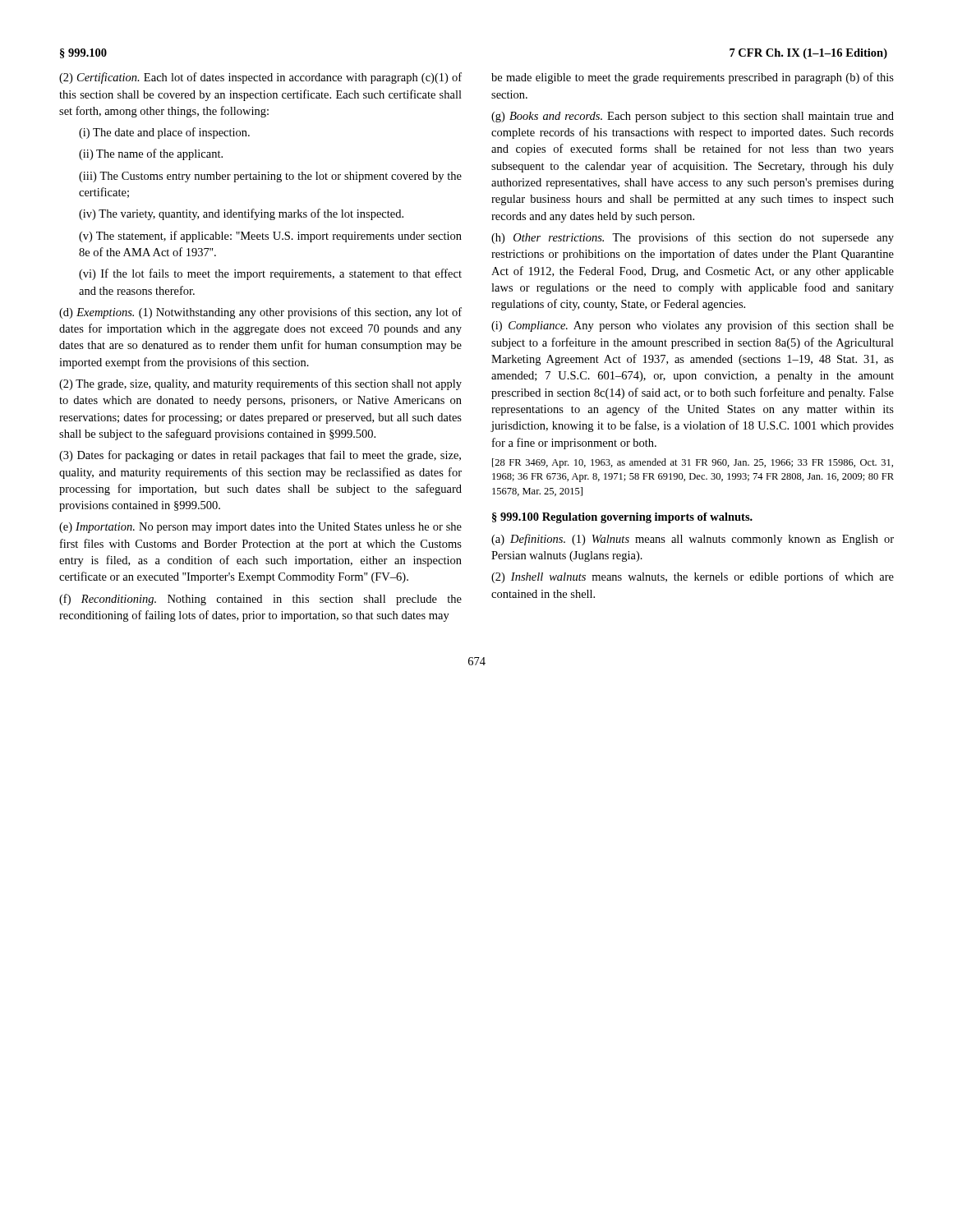Viewport: 953px width, 1232px height.
Task: Point to the block starting "(2) Inshell walnuts means walnuts, the"
Action: (693, 585)
